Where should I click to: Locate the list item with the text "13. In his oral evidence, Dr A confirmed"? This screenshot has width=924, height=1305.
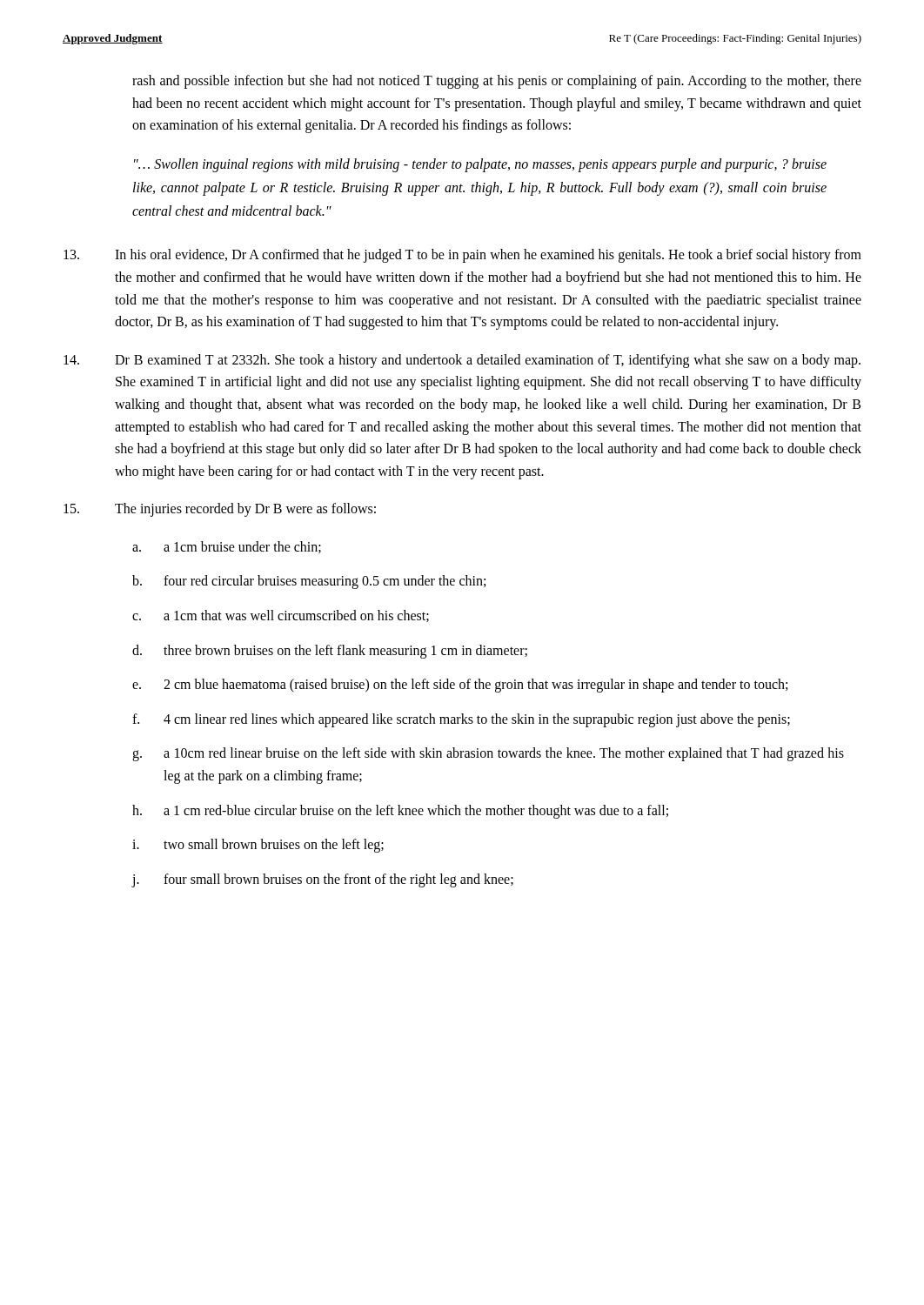[x=462, y=288]
